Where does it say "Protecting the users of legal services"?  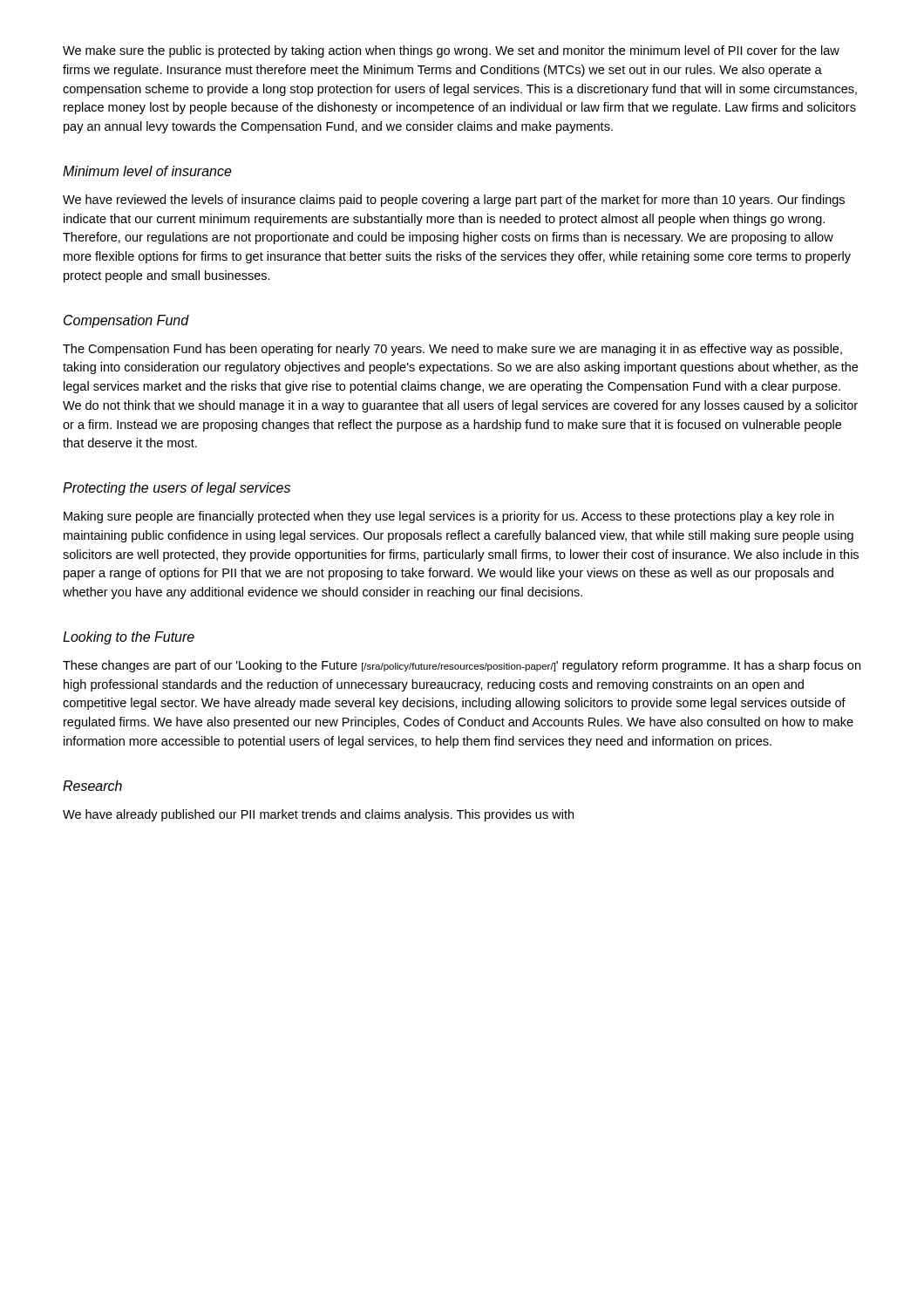point(177,488)
